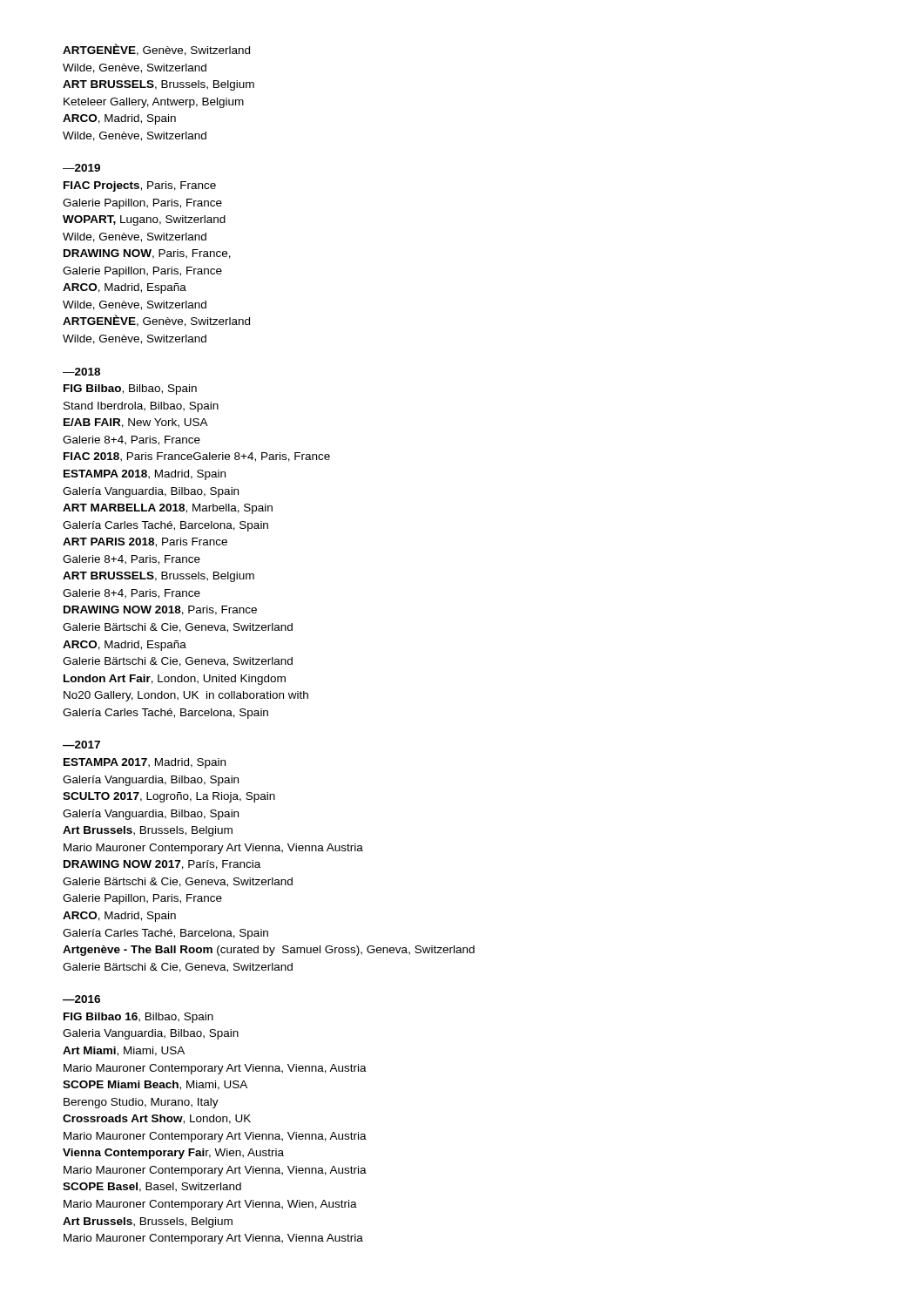Navigate to the element starting "—2017 ESTAMPA 2017, Madrid, Spain Galería Vanguardia,"

click(269, 856)
